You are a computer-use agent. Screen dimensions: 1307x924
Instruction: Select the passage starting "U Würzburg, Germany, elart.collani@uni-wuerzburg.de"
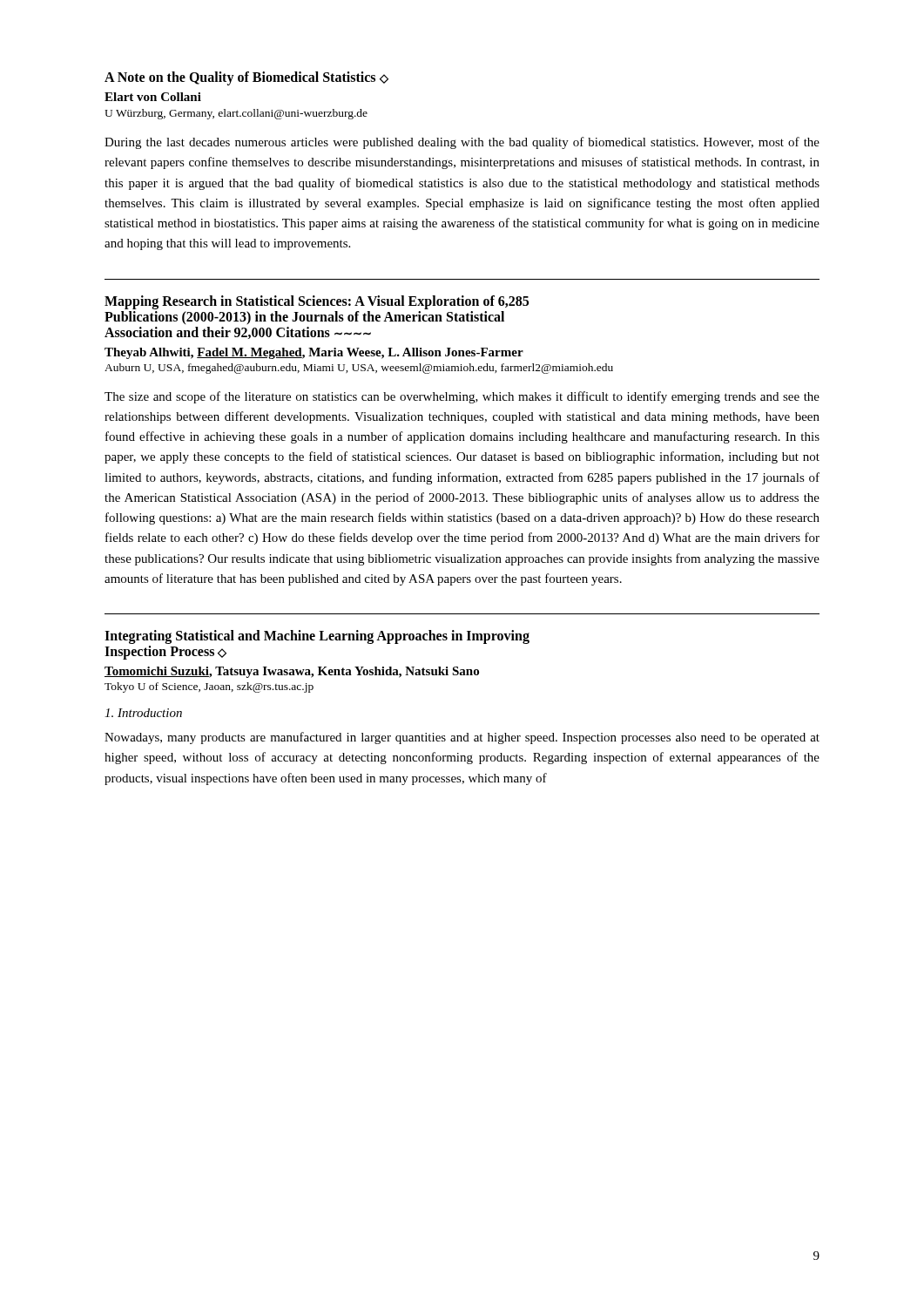point(236,113)
